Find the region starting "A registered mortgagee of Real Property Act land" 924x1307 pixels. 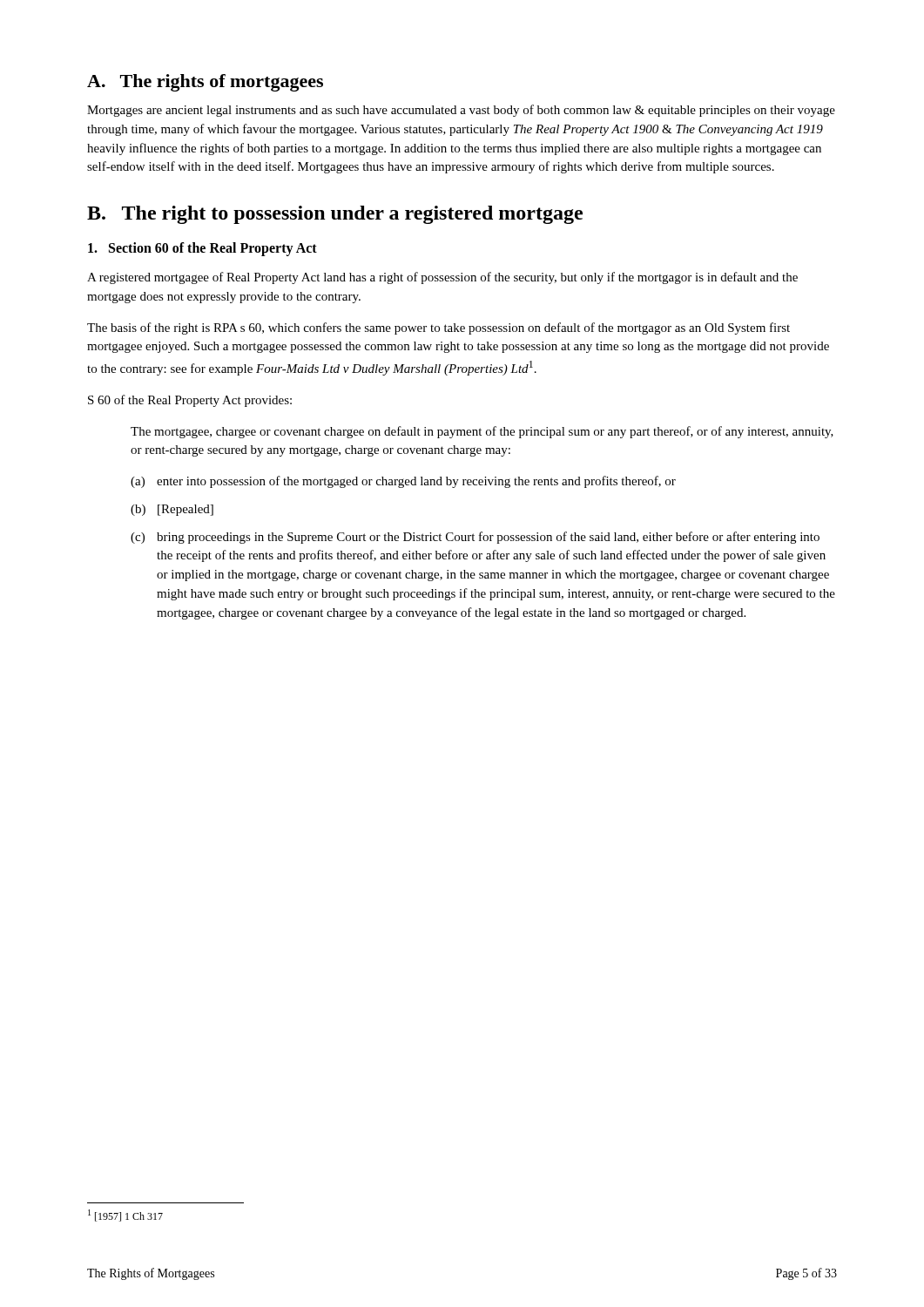(x=462, y=287)
